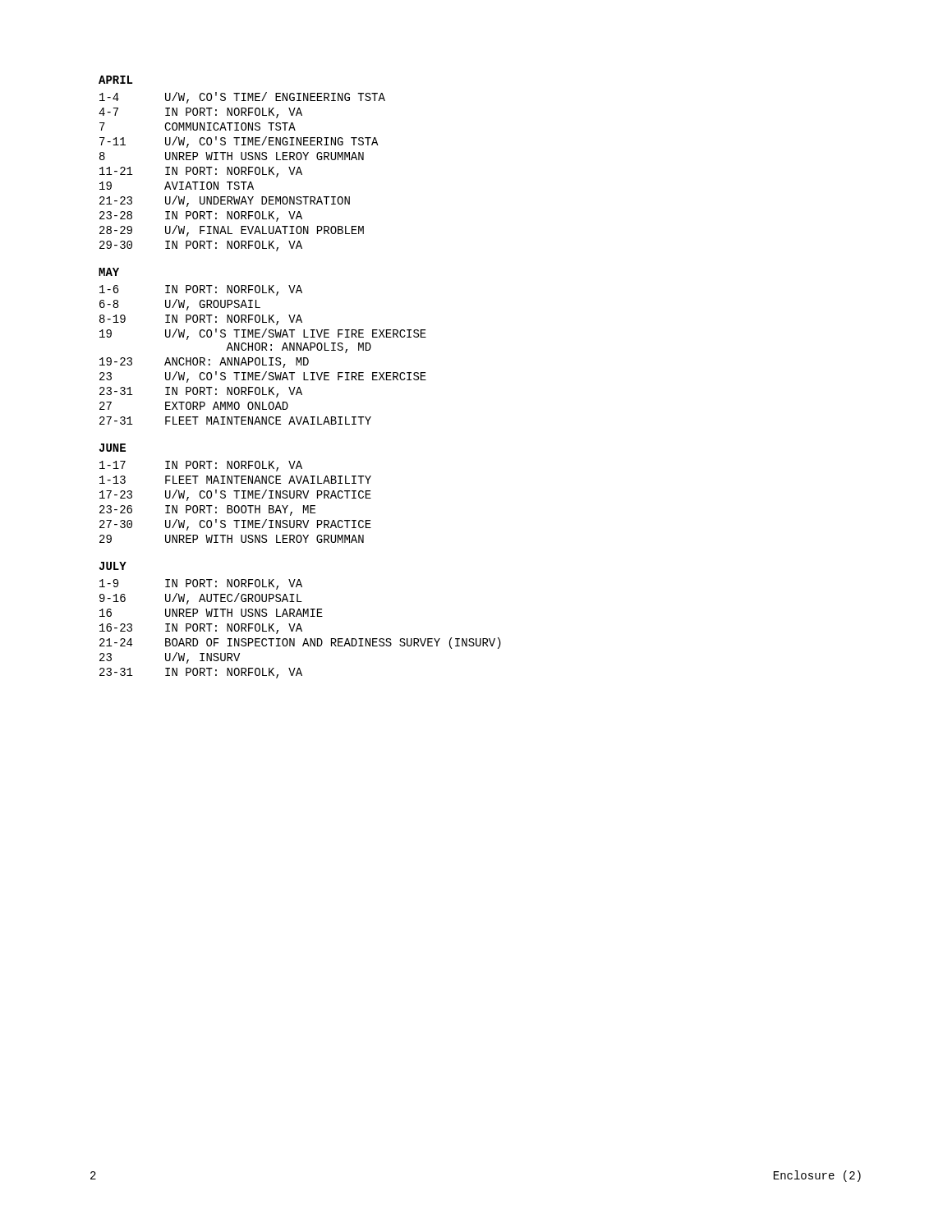Find the passage starting "19-23ANCHOR: ANNAPOLIS, MD"

419,362
